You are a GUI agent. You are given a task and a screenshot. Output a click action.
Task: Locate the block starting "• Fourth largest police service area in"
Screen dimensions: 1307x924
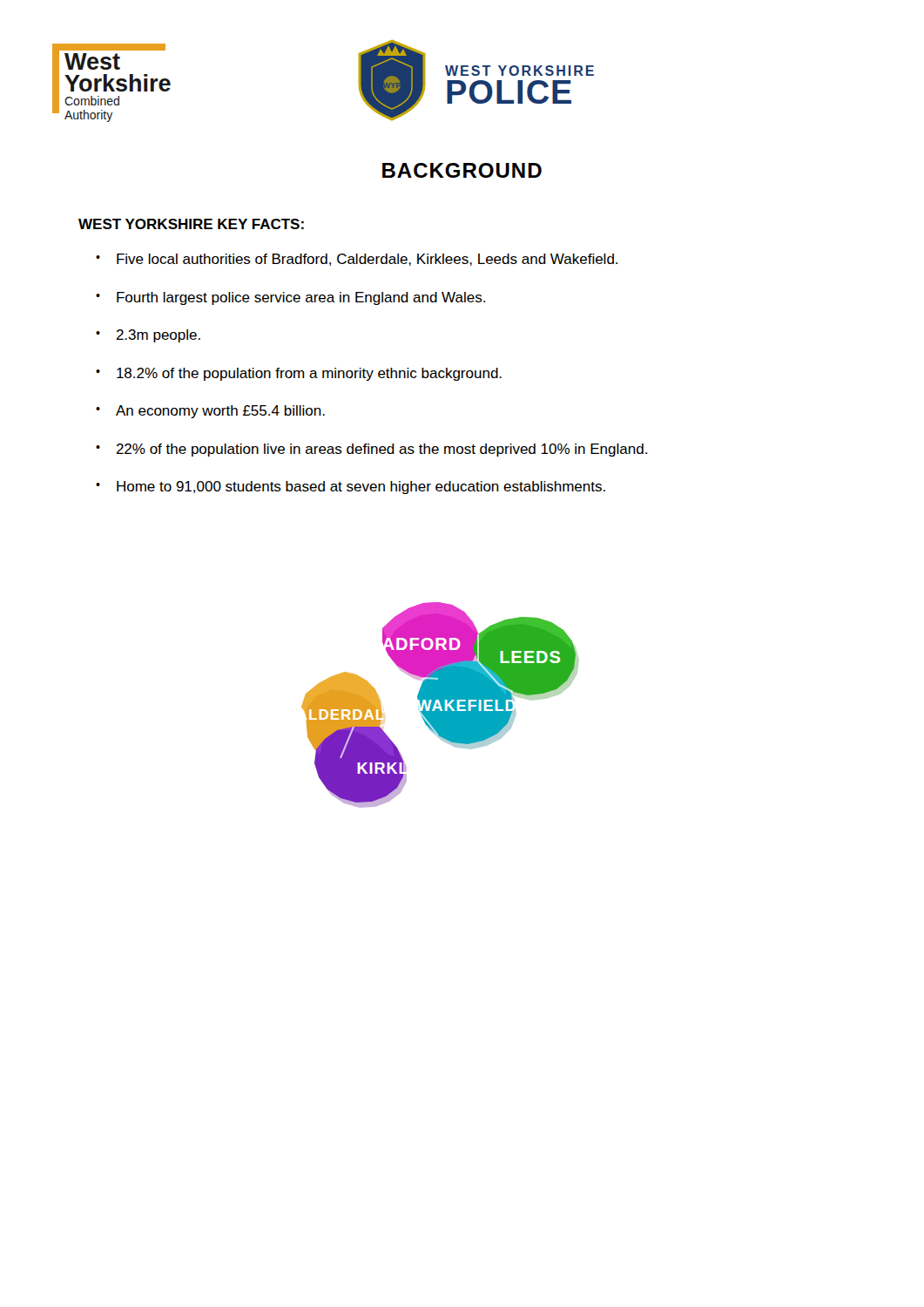(291, 297)
